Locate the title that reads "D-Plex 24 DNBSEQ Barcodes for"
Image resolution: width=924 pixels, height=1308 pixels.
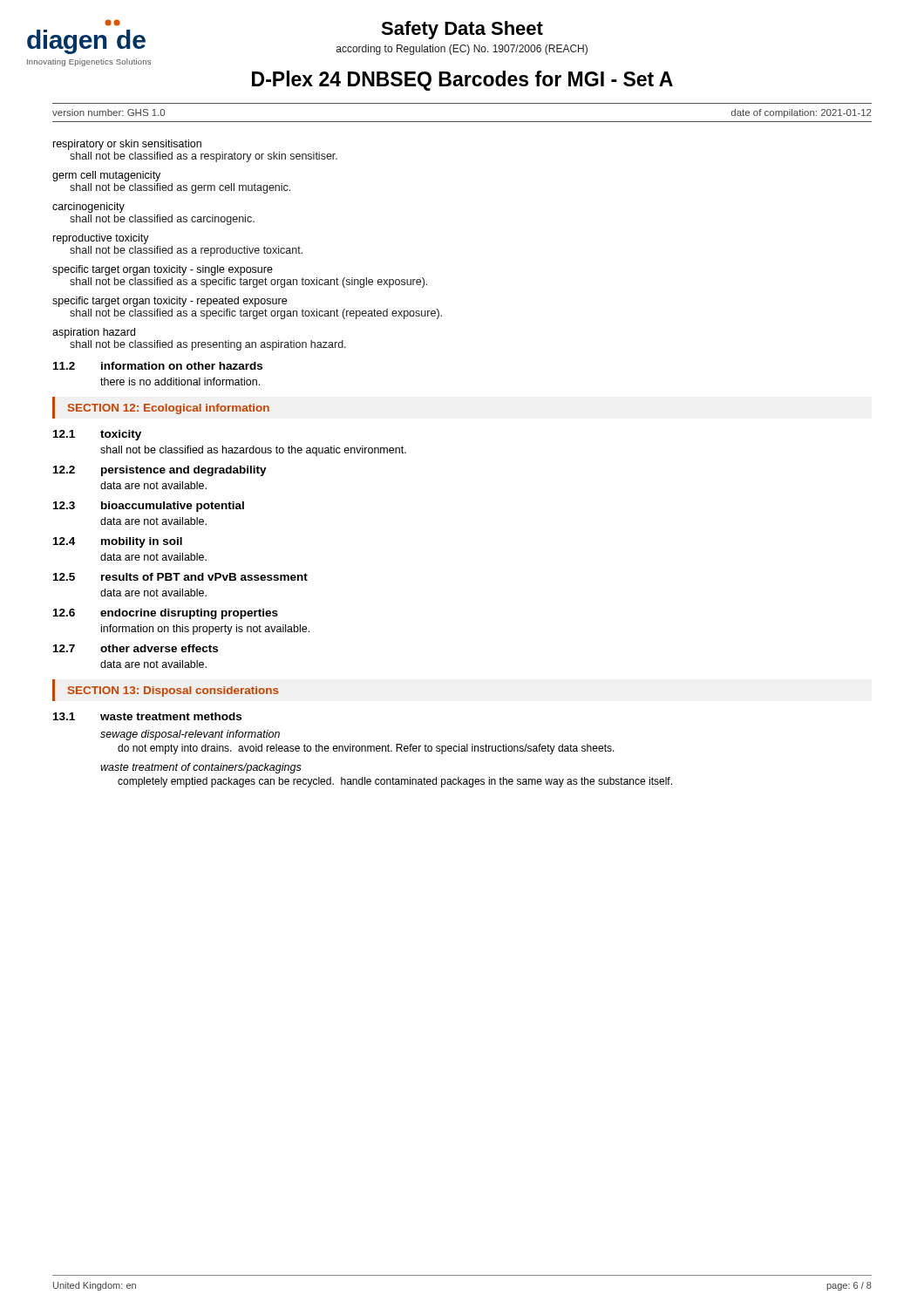click(x=462, y=79)
